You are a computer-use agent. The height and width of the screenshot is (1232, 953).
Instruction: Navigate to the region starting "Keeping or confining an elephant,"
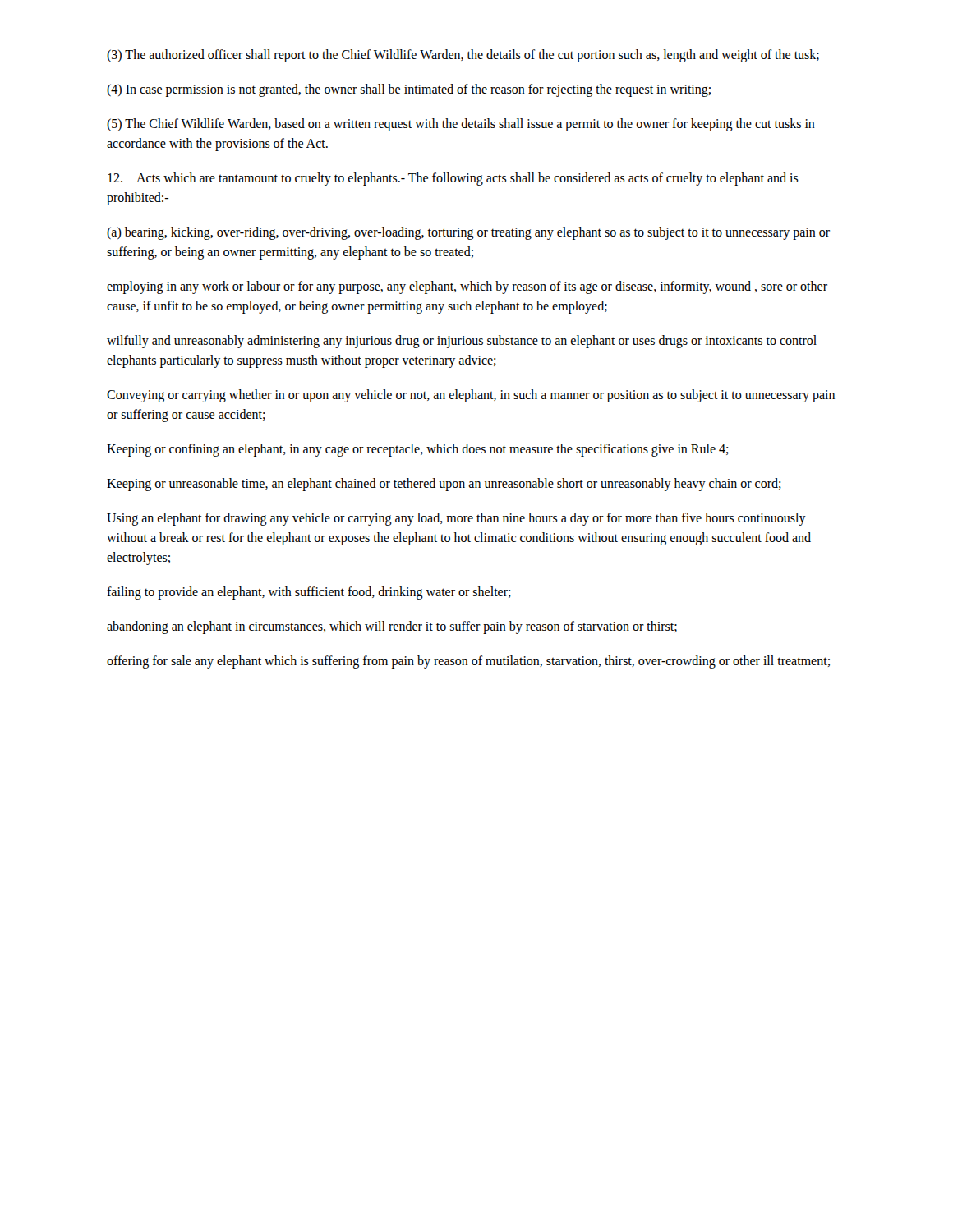click(x=418, y=449)
